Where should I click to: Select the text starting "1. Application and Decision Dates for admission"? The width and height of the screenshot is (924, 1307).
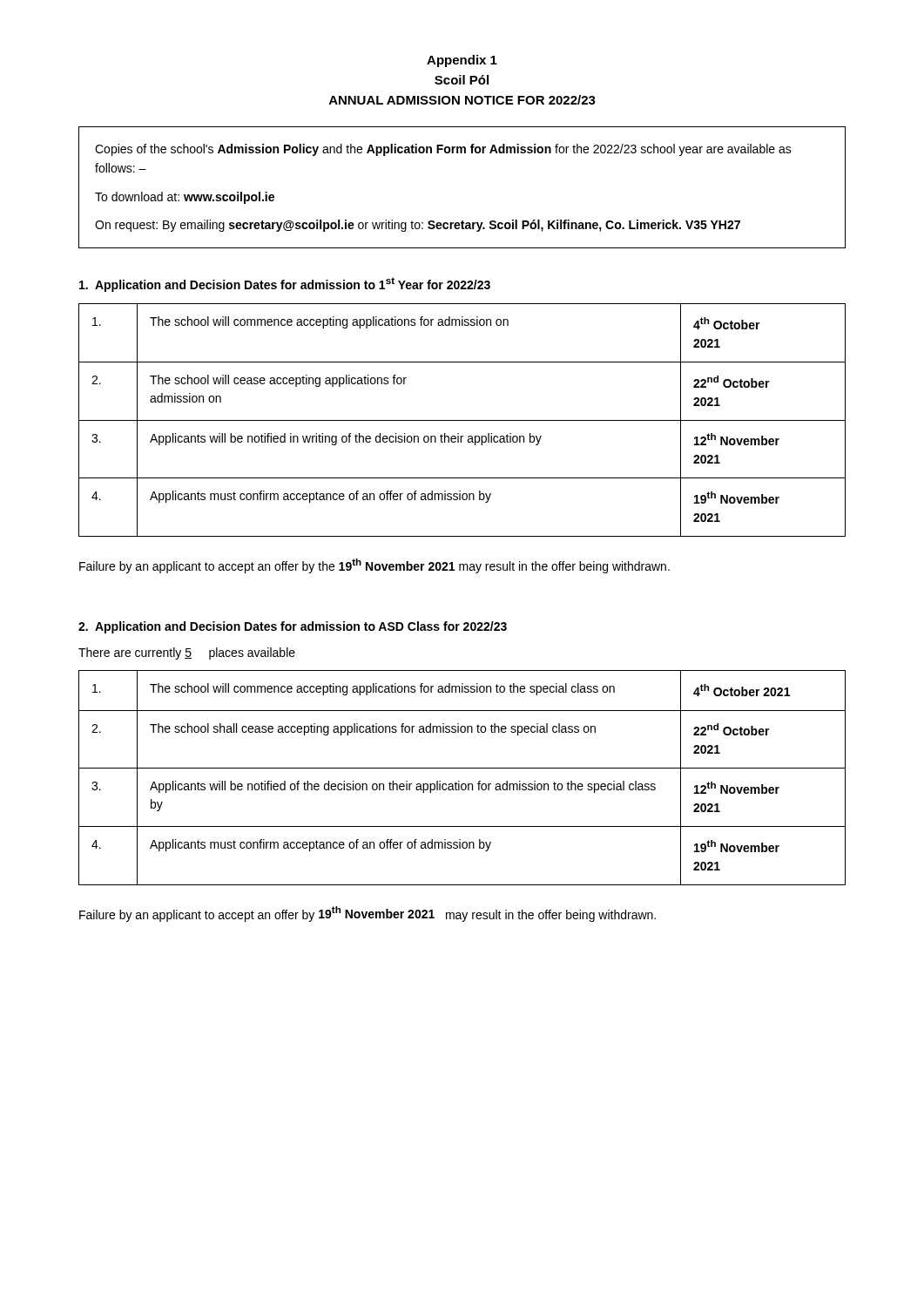pyautogui.click(x=284, y=283)
